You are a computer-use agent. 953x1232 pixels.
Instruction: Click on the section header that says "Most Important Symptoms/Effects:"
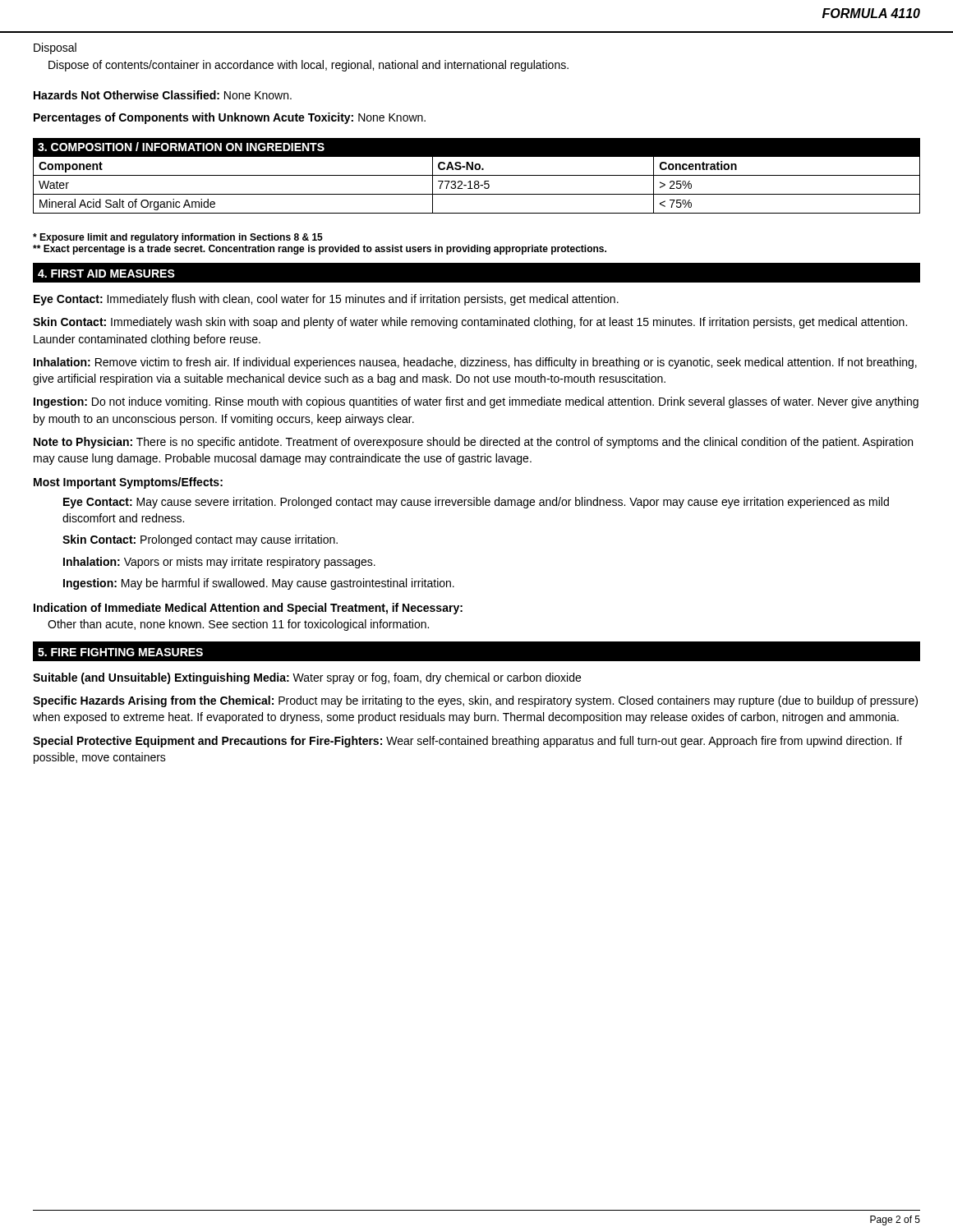click(128, 482)
